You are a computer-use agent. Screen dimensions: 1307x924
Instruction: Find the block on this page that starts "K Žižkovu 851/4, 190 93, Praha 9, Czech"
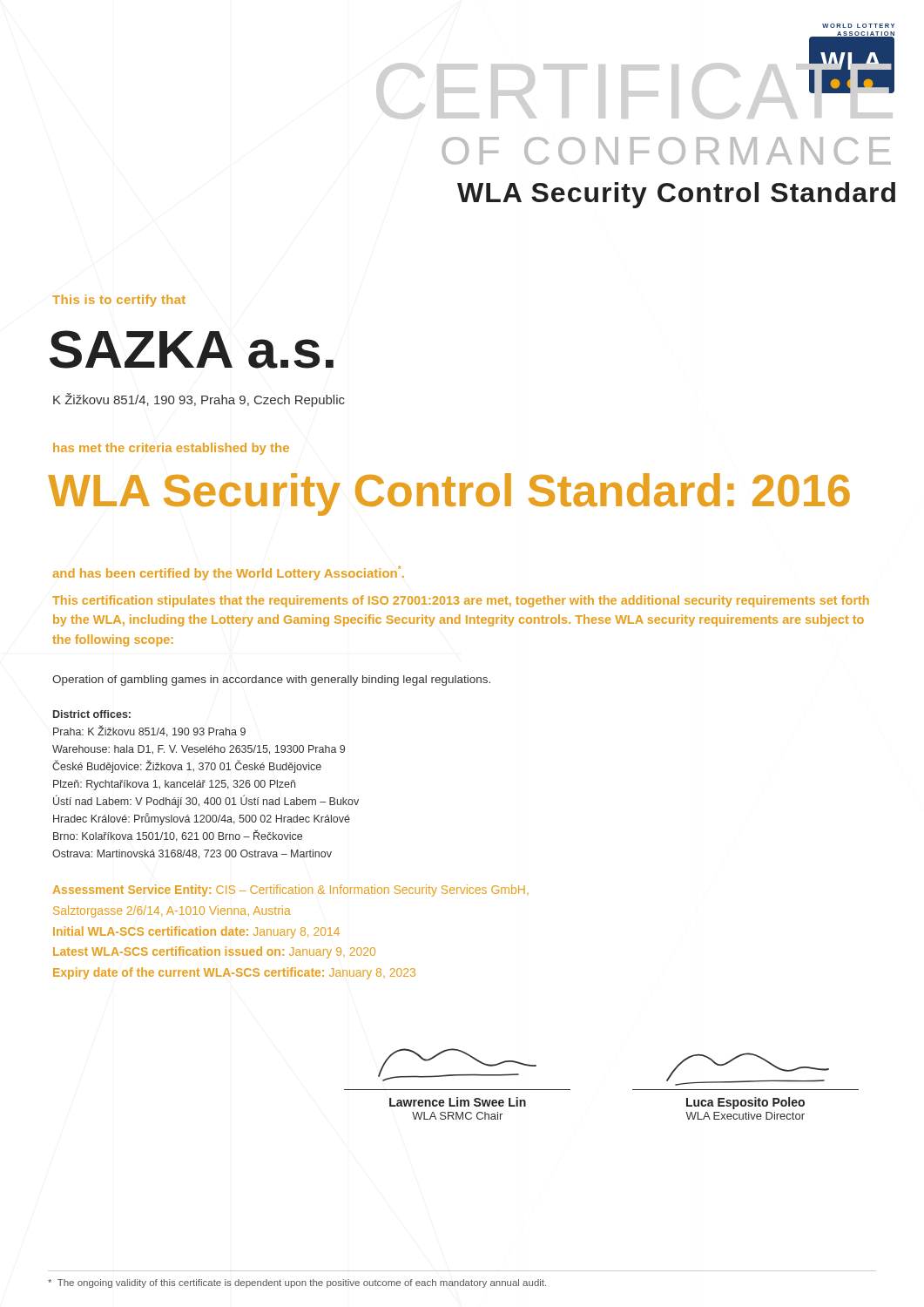(199, 399)
